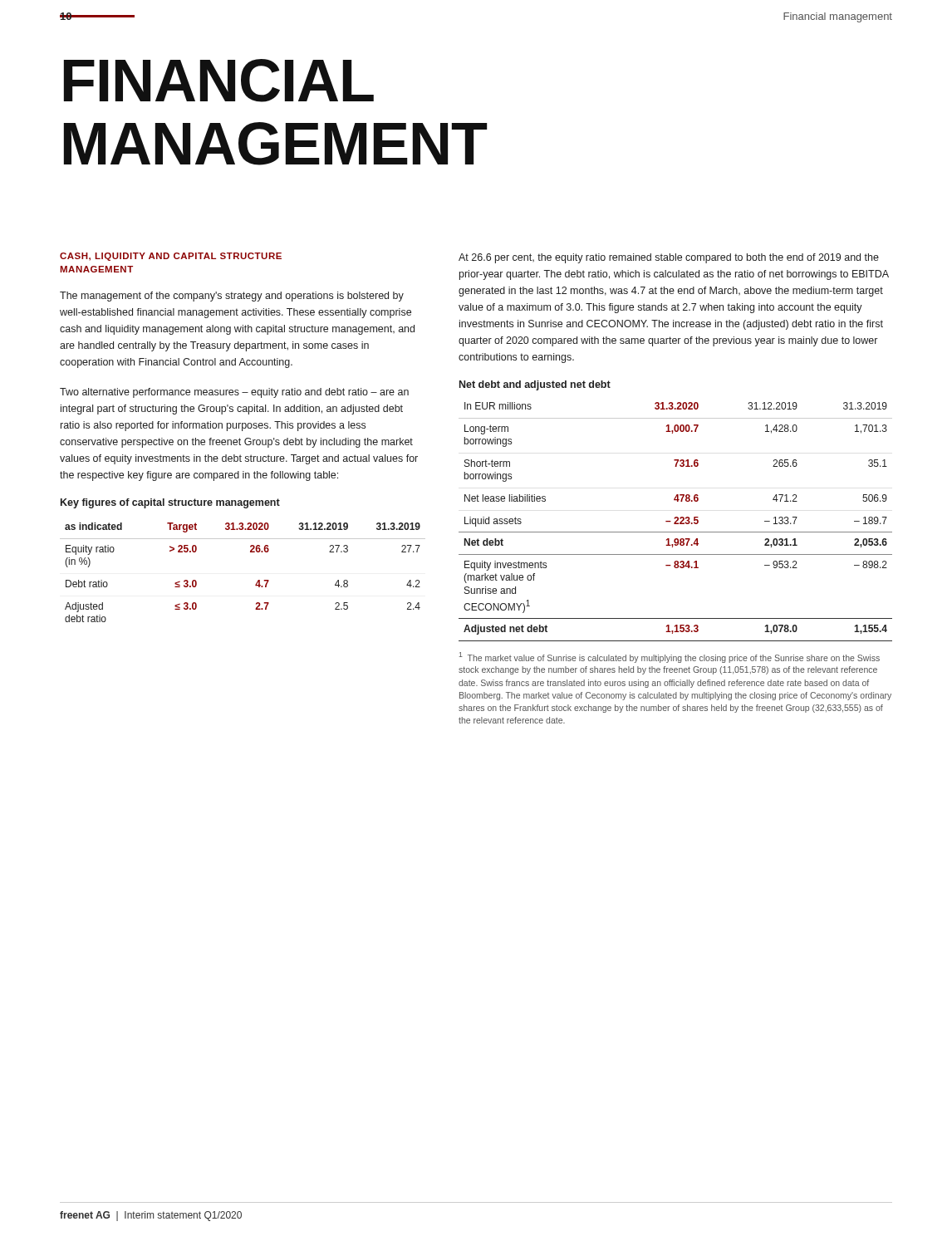Navigate to the text starting "The management of"
The width and height of the screenshot is (952, 1246).
[x=238, y=329]
